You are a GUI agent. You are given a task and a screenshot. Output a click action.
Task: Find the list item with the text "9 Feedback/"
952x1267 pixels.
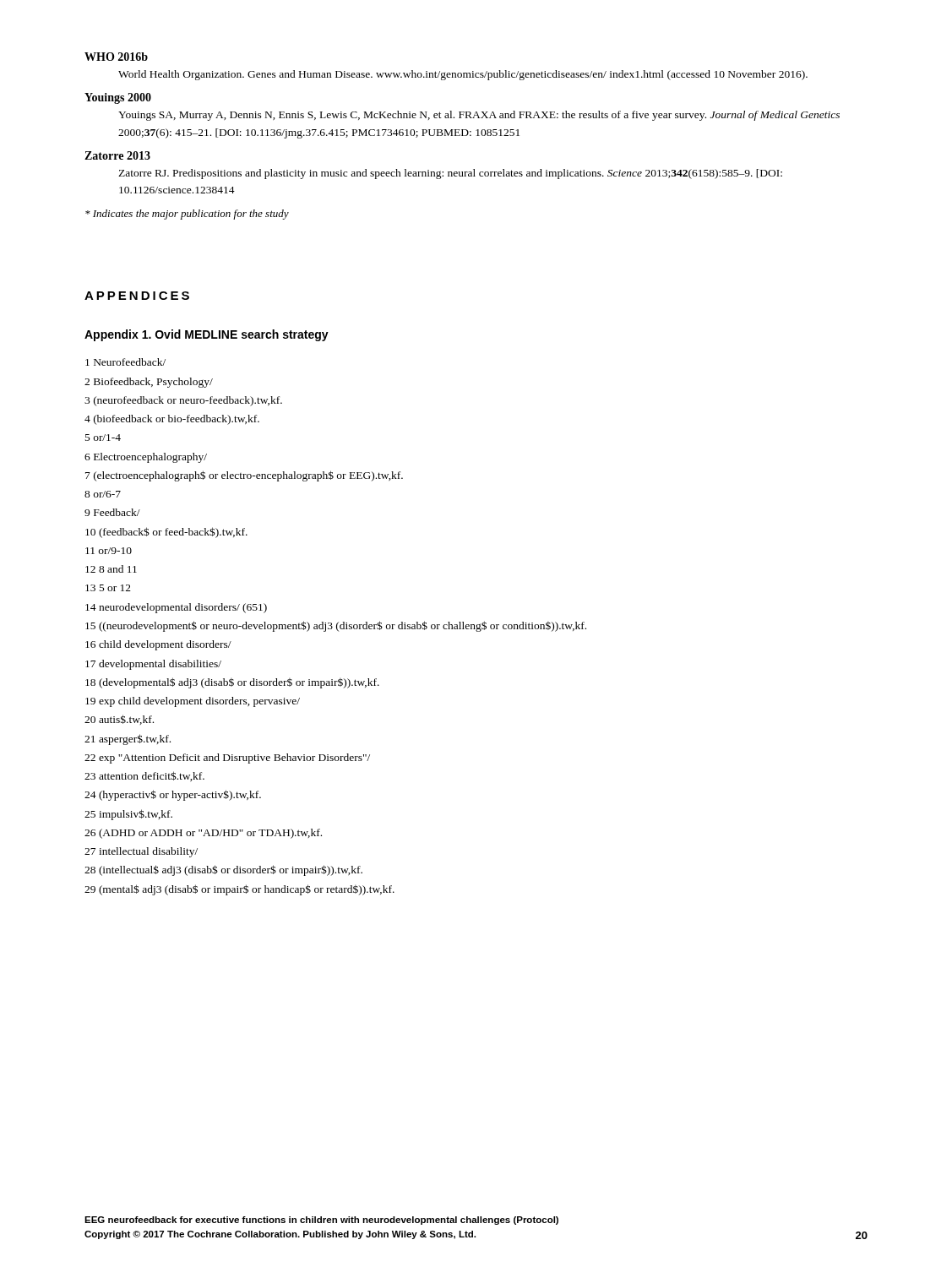coord(112,513)
